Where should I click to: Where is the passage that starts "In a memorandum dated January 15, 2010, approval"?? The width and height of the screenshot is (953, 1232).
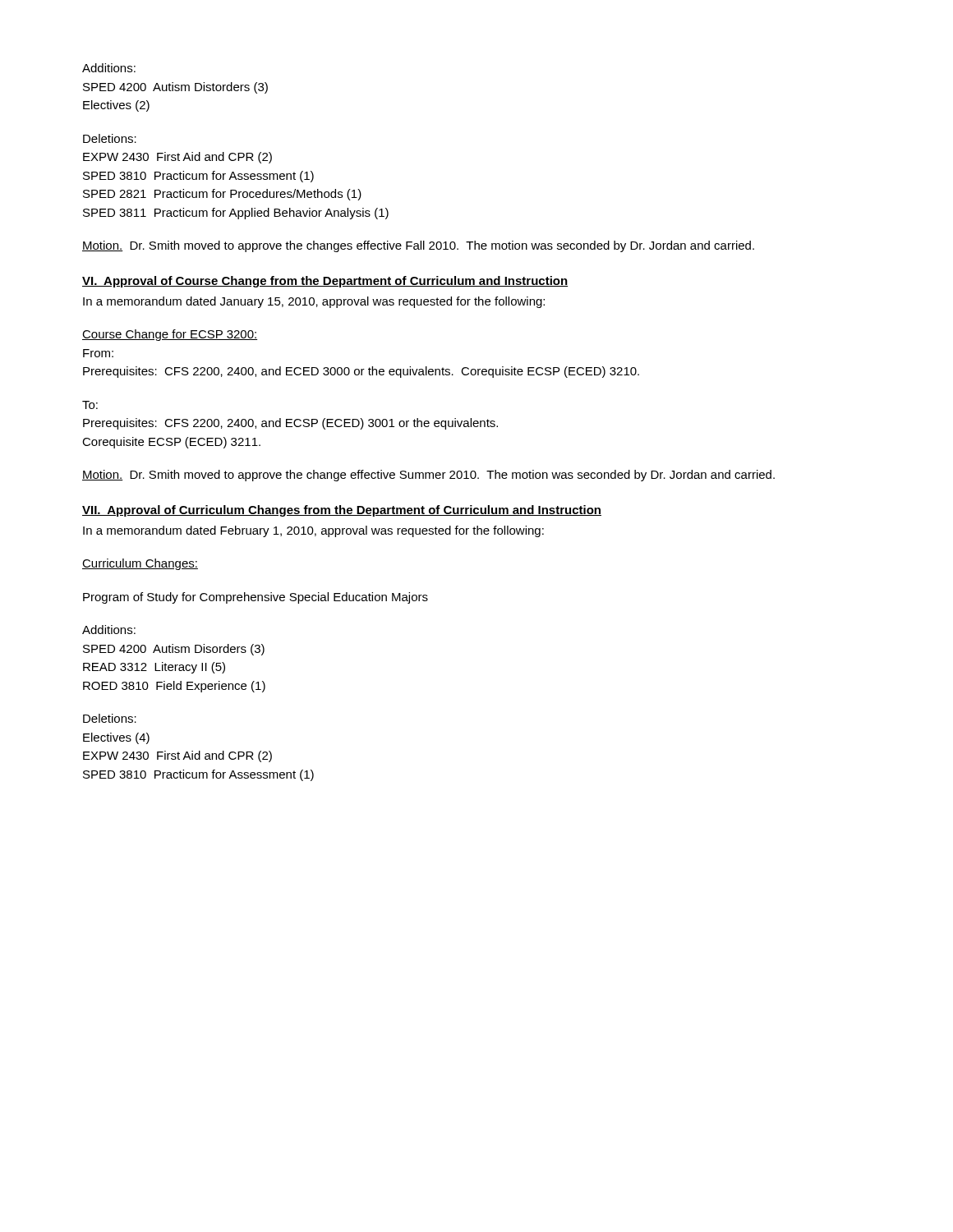pos(314,301)
